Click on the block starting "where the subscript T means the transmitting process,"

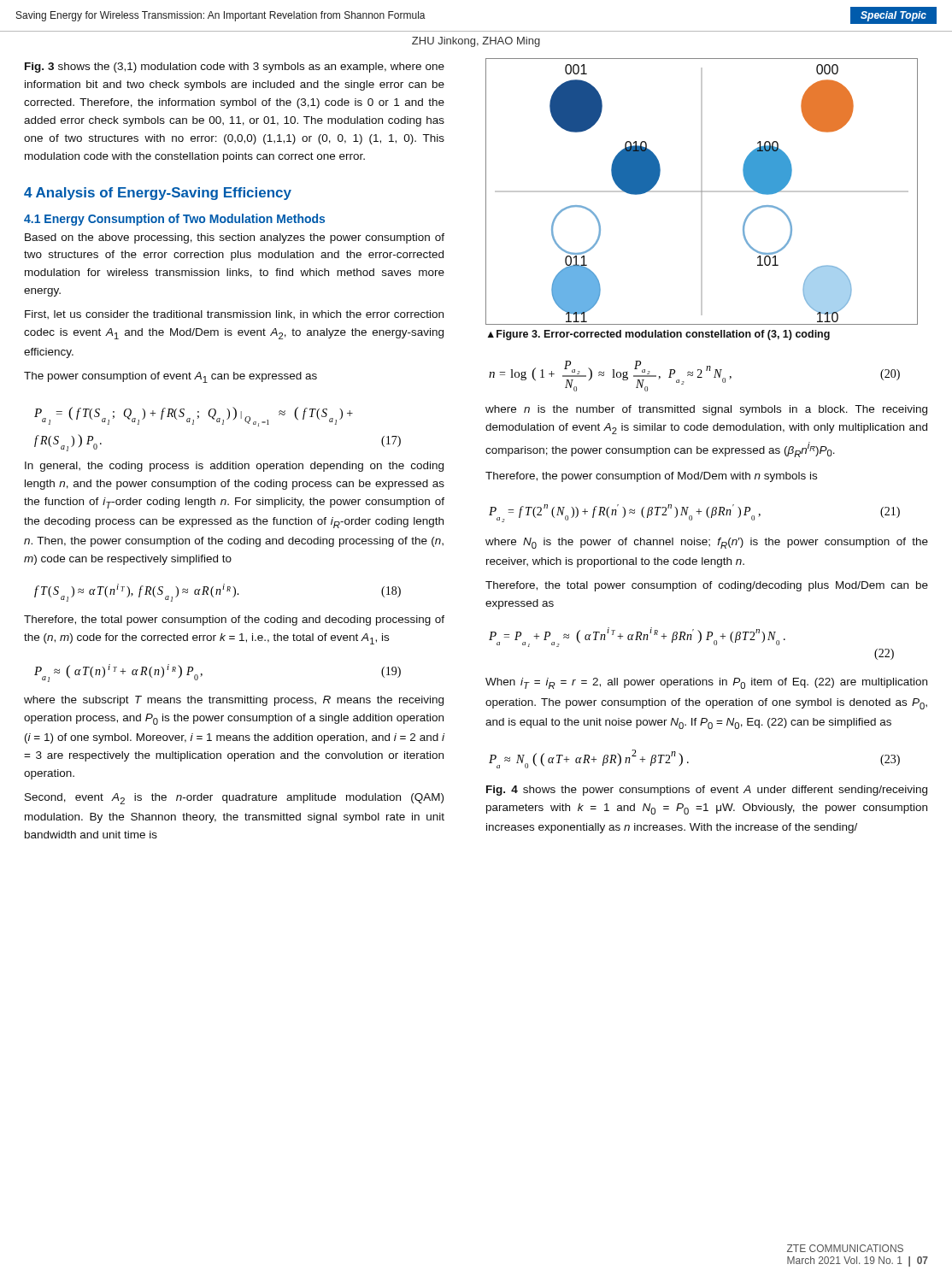(234, 737)
